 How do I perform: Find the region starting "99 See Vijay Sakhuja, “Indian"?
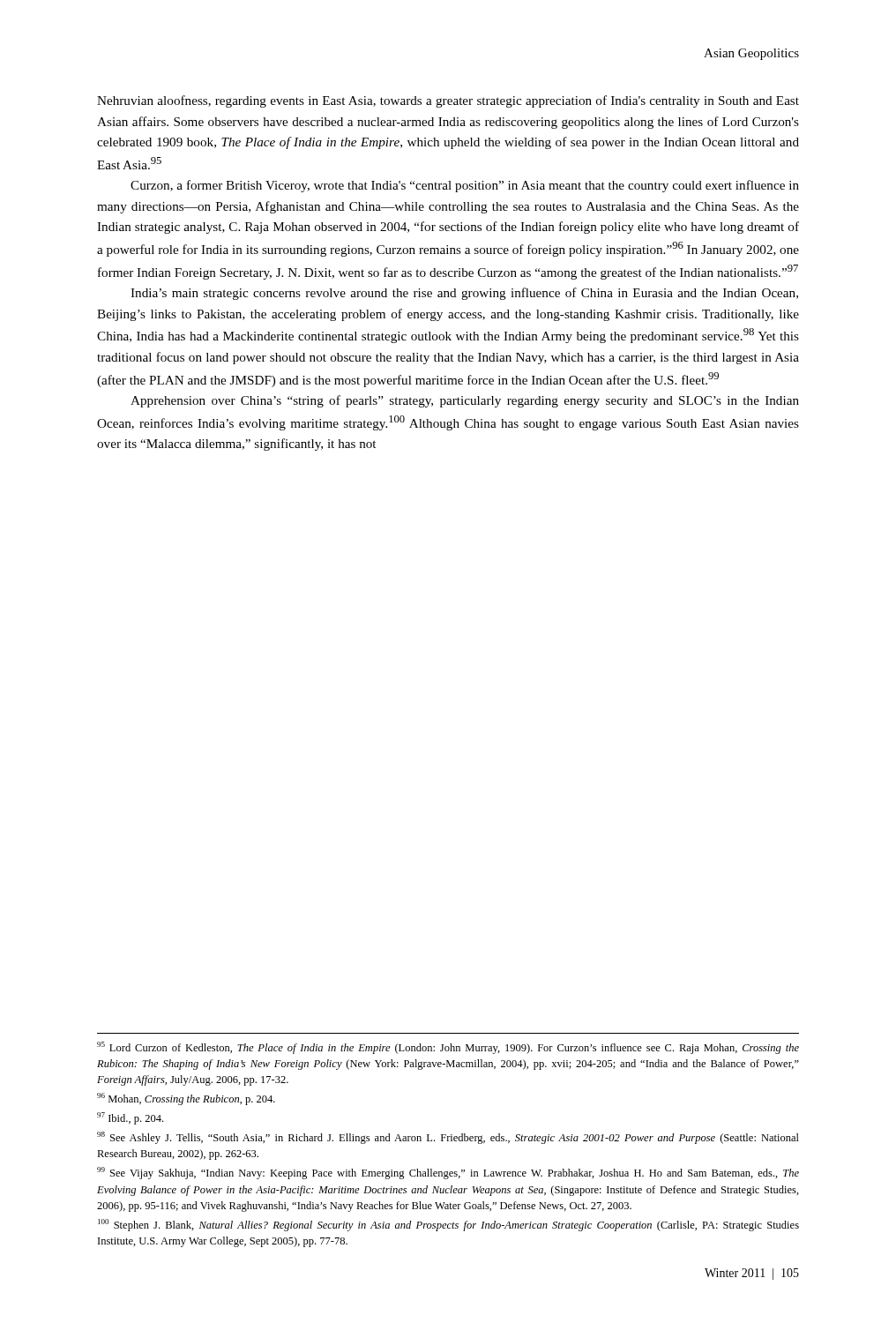tap(448, 1189)
